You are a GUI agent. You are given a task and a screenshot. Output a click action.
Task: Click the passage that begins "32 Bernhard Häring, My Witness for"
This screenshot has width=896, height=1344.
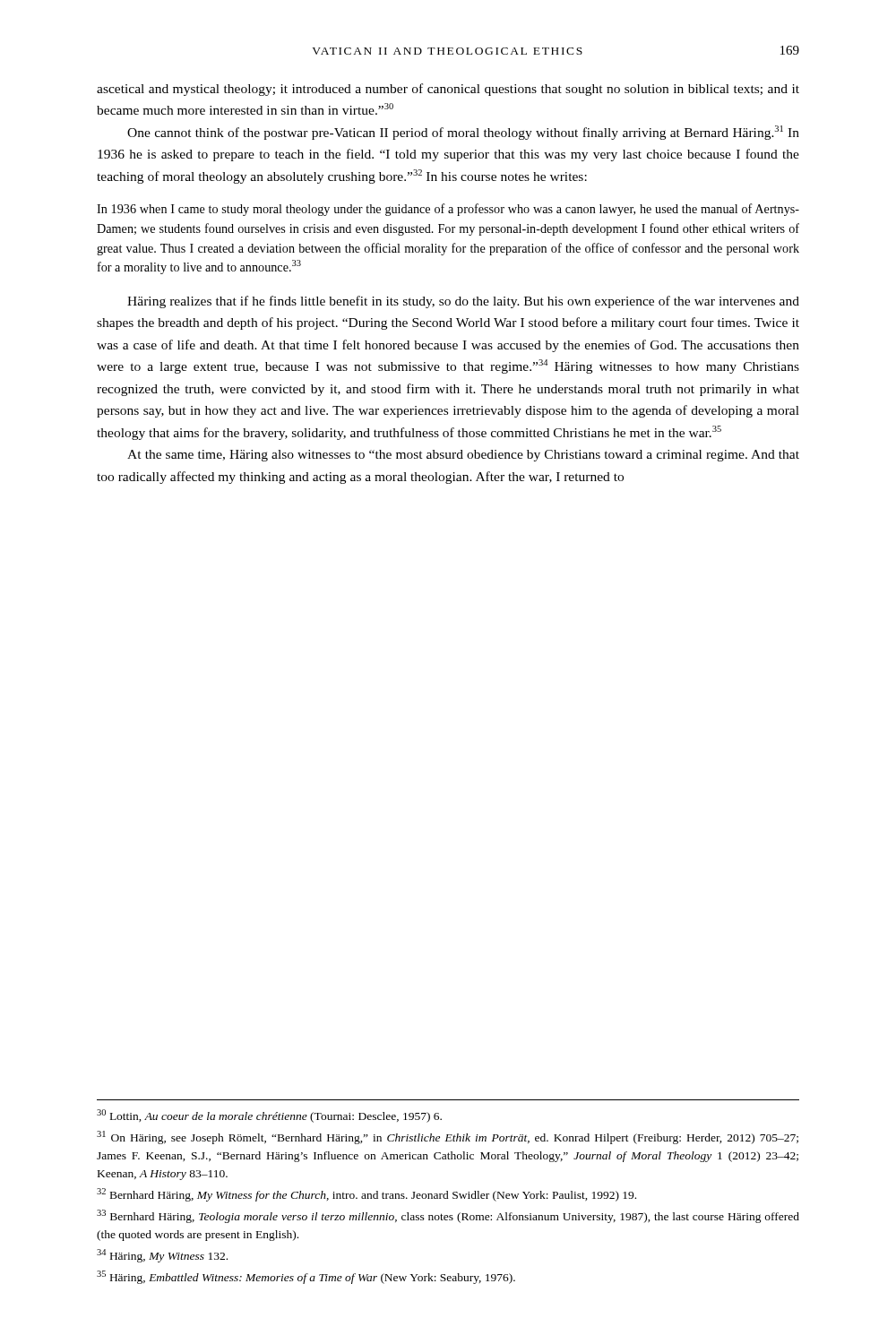(x=367, y=1194)
